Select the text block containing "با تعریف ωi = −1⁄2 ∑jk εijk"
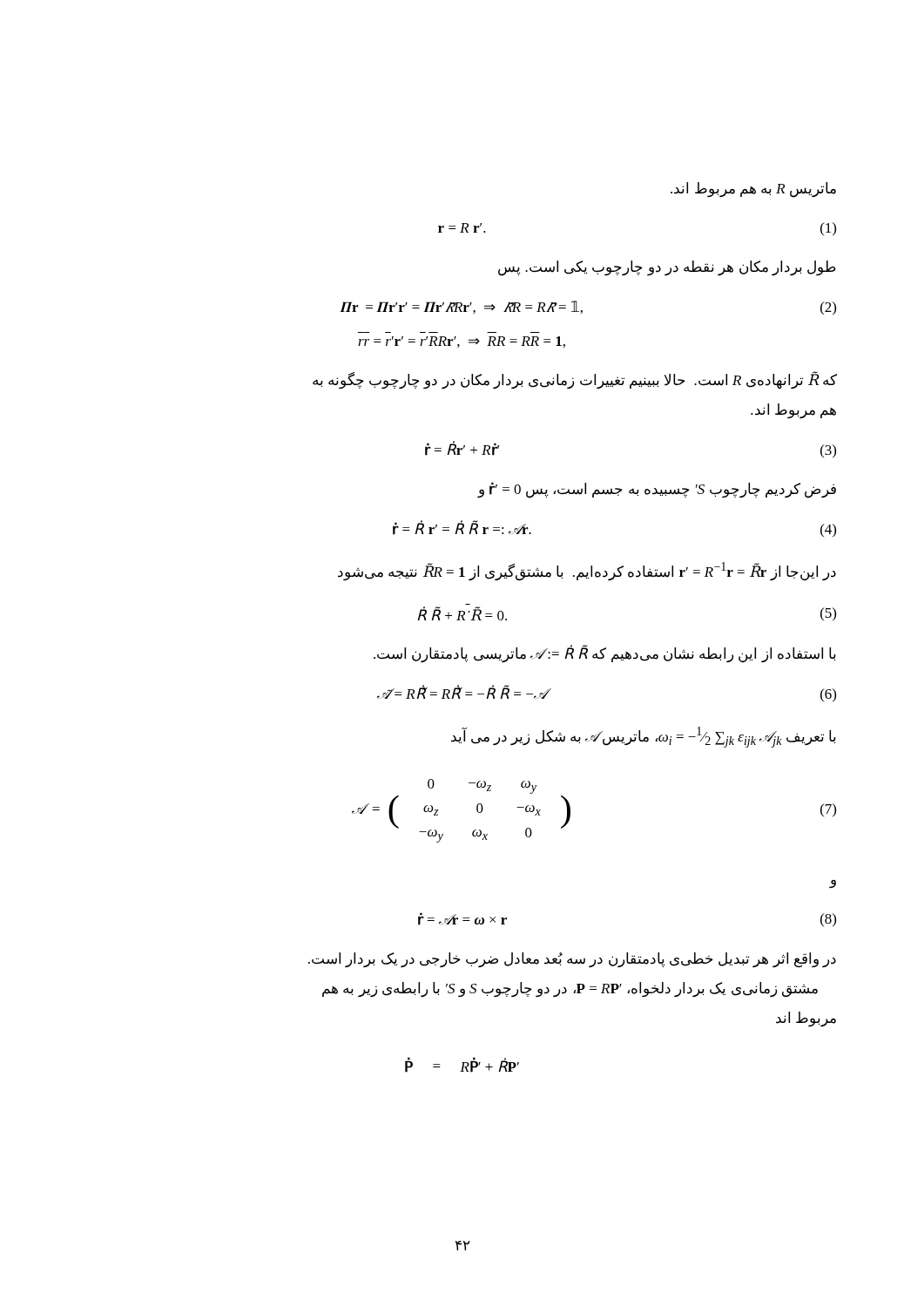The height and width of the screenshot is (1307, 924). pos(643,736)
